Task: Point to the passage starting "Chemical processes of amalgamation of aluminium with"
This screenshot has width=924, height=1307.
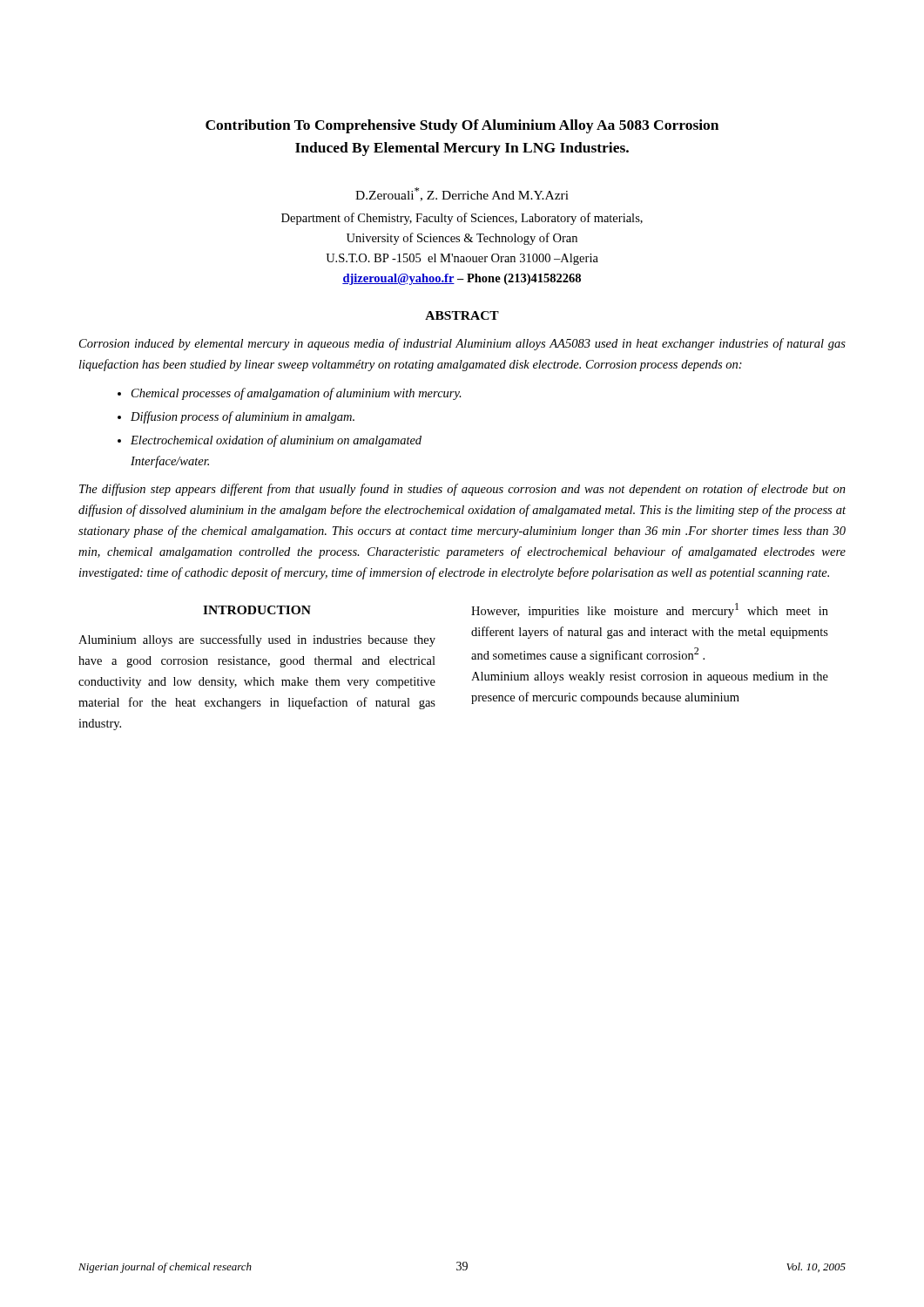Action: [296, 393]
